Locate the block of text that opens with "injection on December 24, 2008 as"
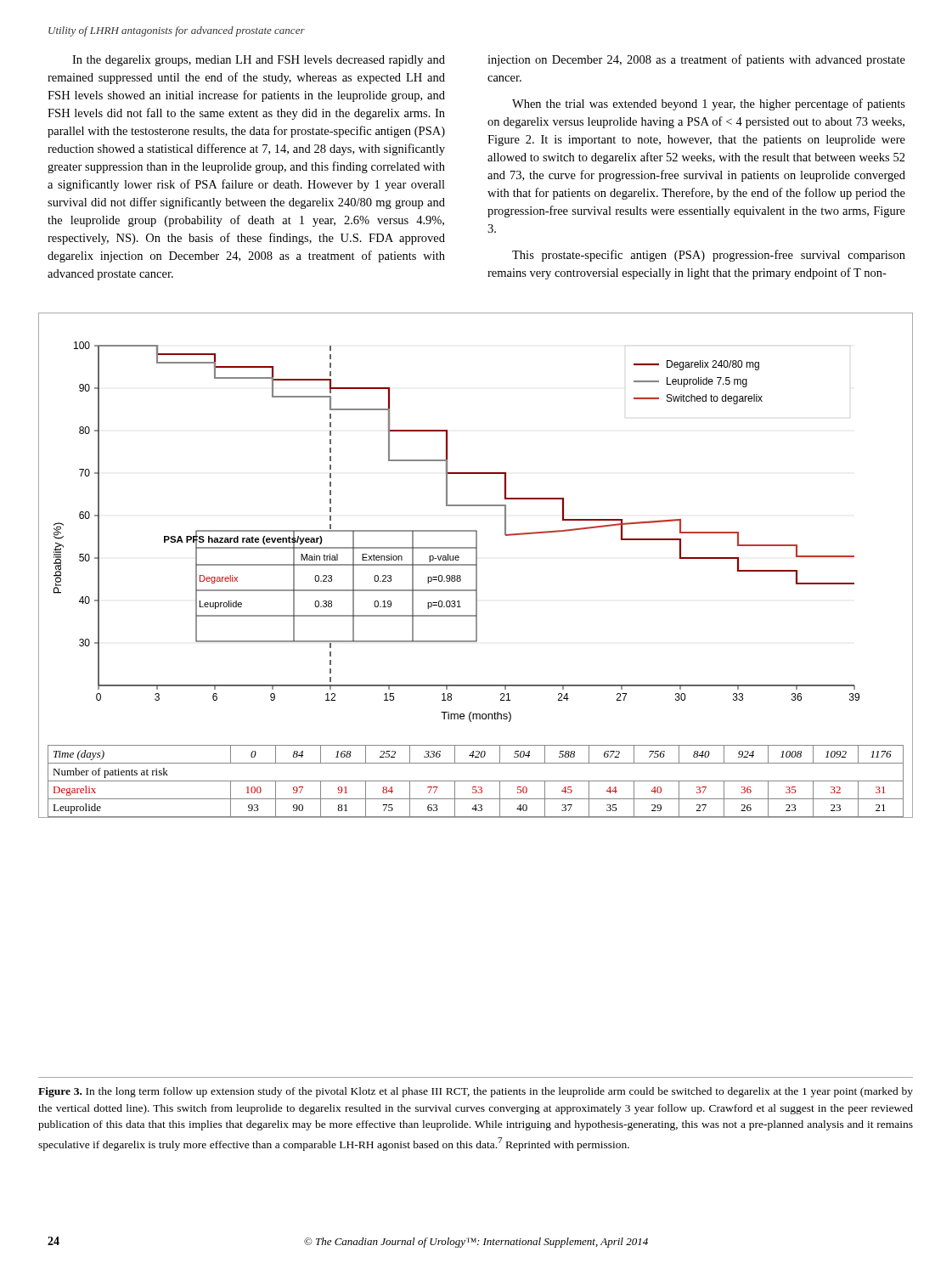Screen dimensions: 1274x952 pos(696,167)
